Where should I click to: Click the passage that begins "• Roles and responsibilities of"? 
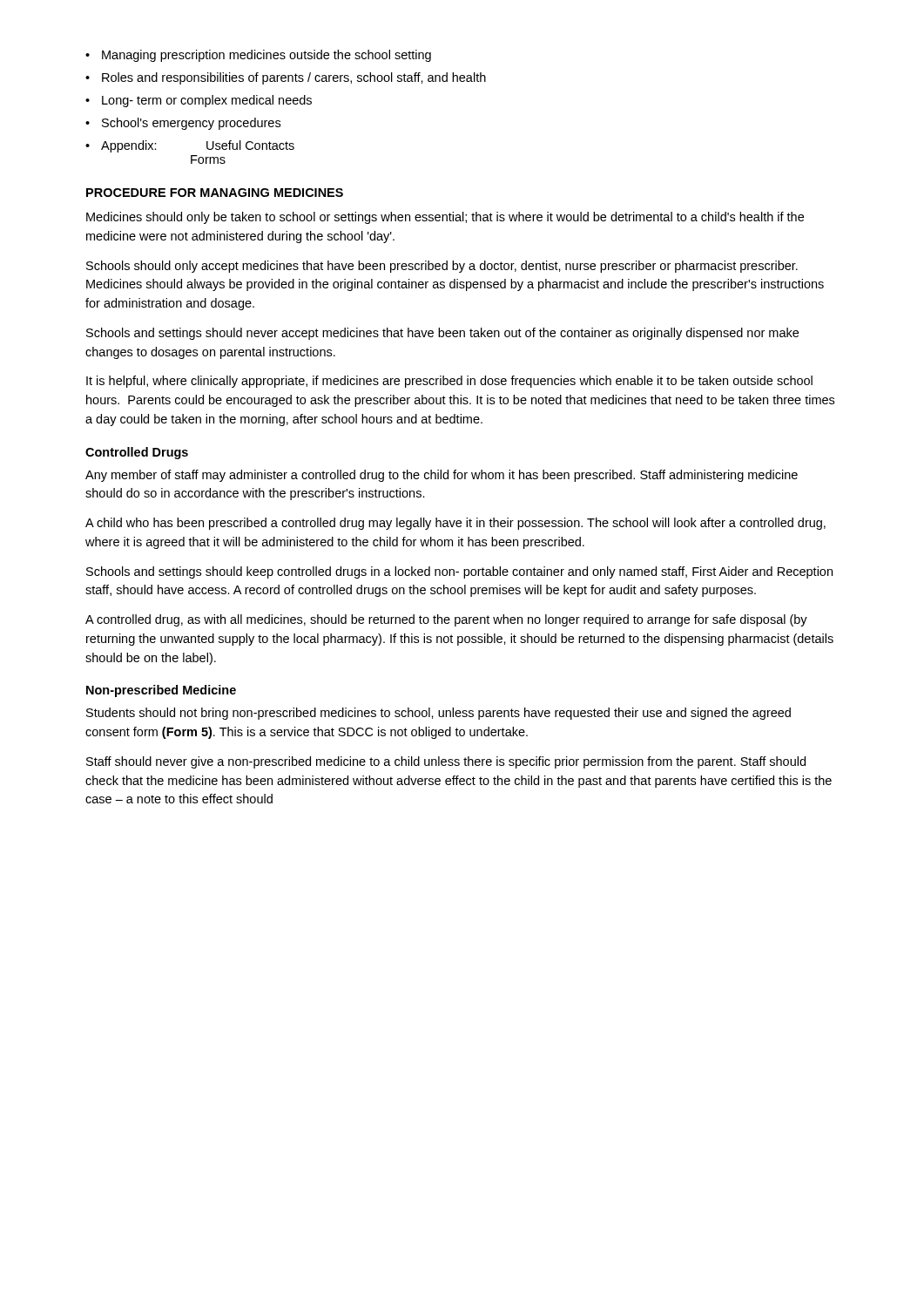(x=462, y=78)
